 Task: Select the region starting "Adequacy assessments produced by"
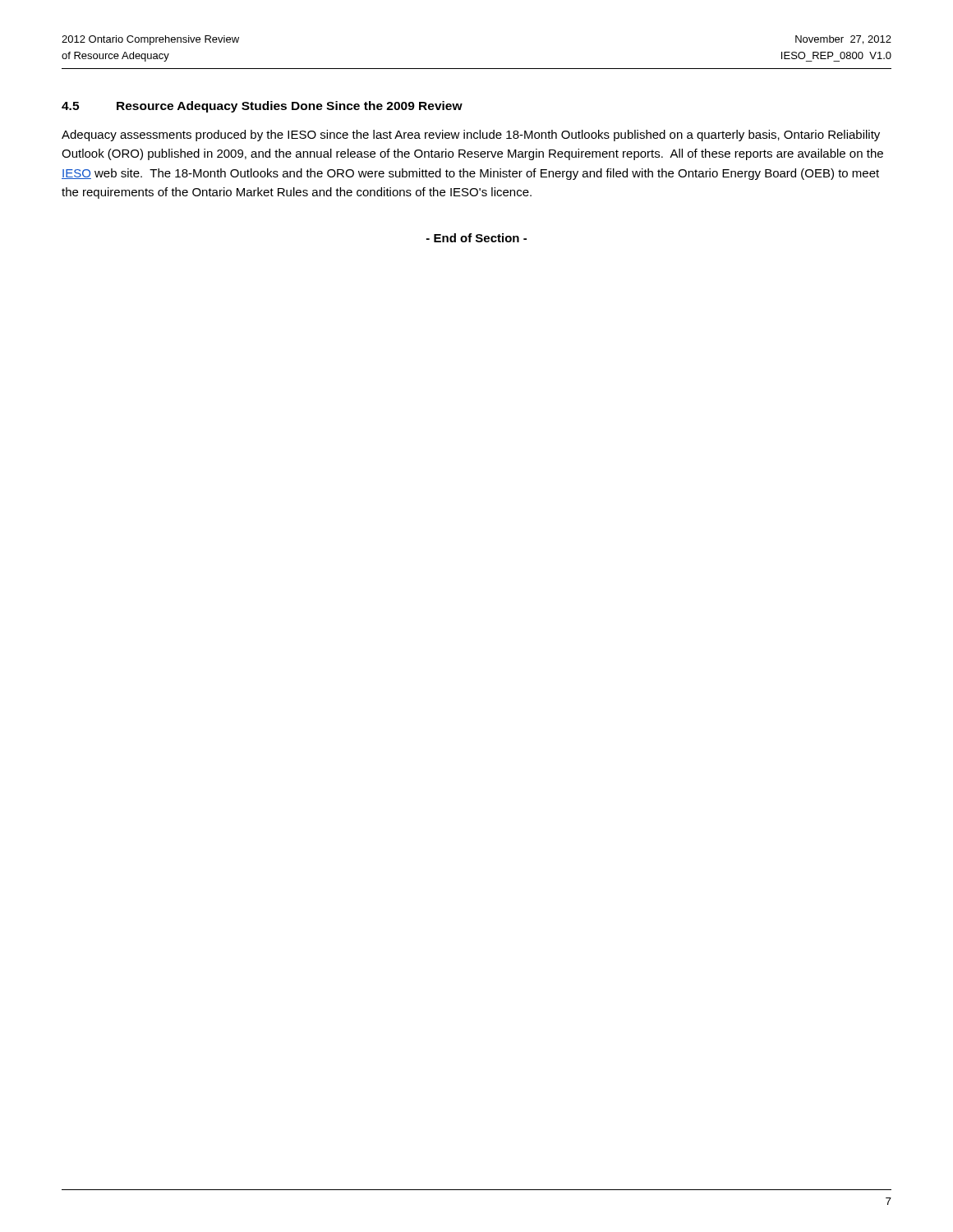[473, 163]
